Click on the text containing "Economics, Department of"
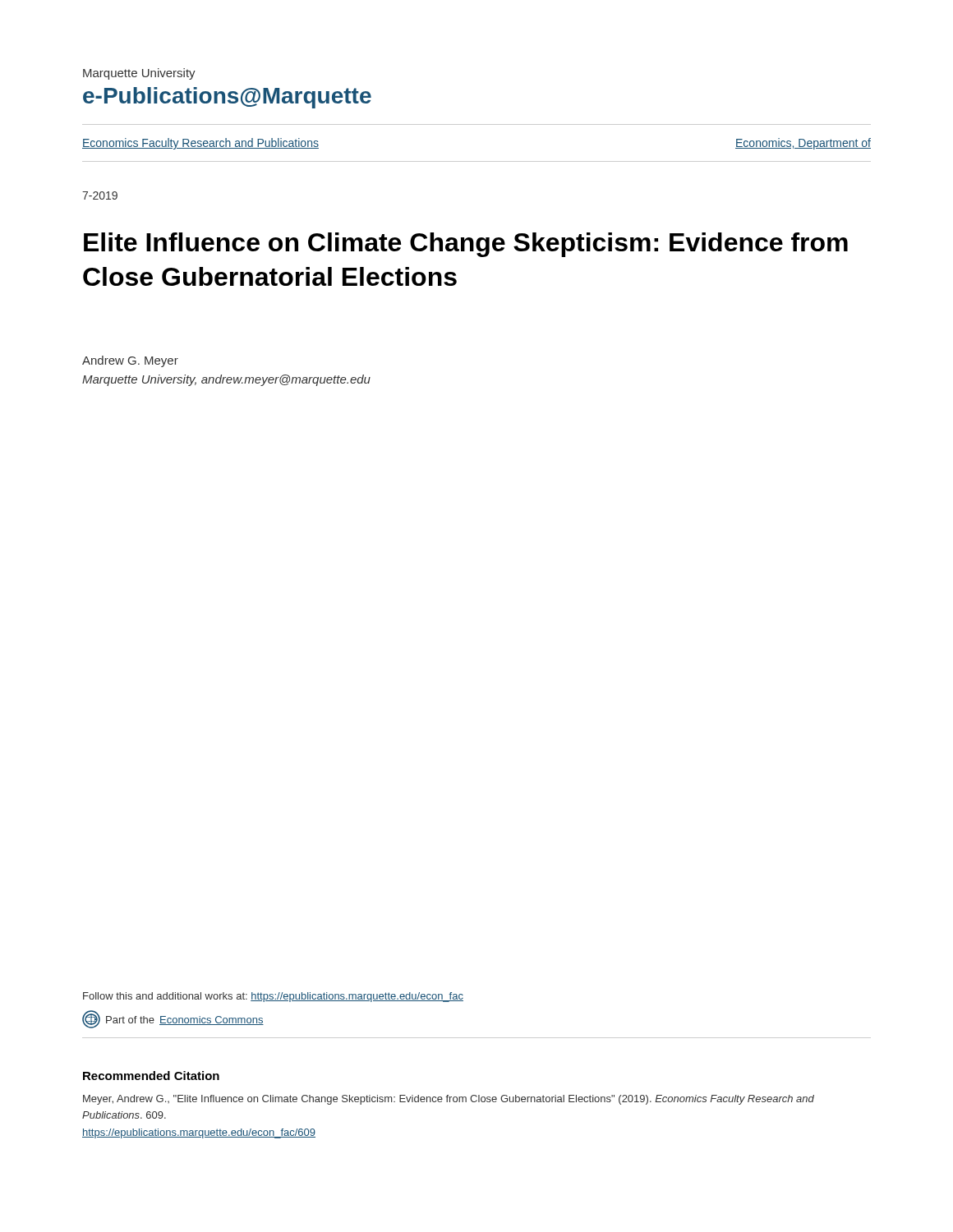This screenshot has width=953, height=1232. point(803,143)
